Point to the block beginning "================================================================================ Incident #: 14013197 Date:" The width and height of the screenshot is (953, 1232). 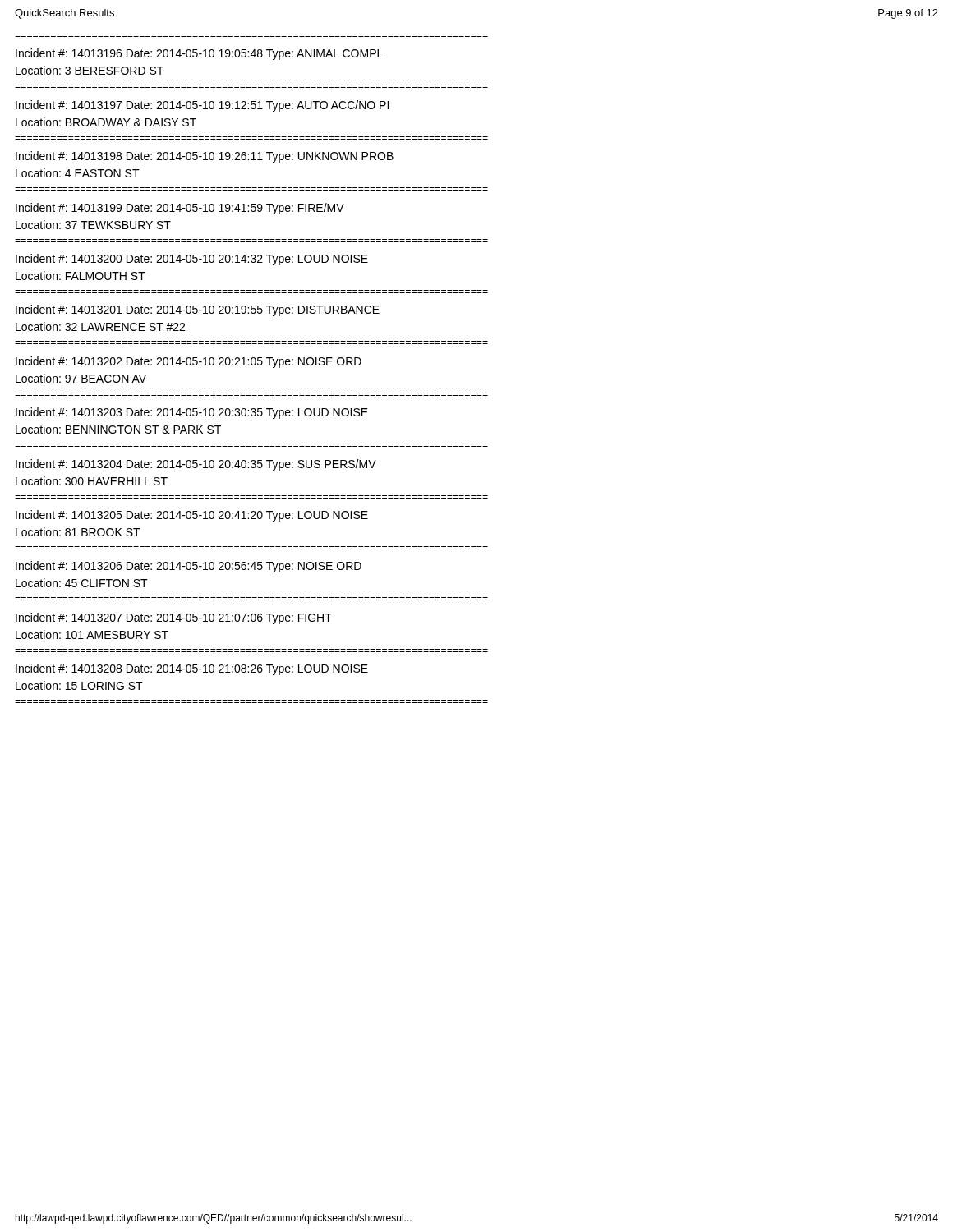[202, 106]
